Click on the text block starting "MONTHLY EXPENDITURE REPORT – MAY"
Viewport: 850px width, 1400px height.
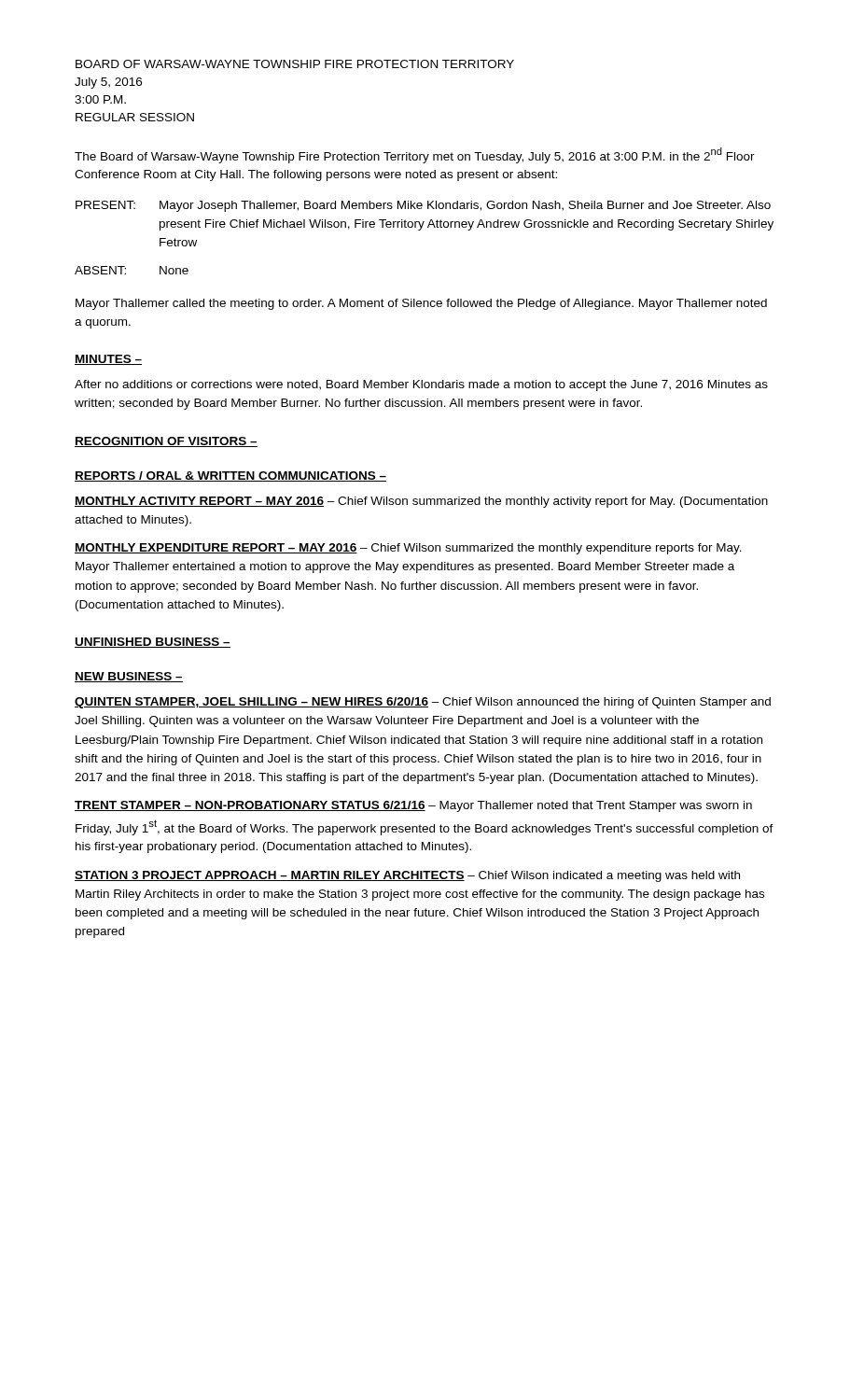click(x=408, y=576)
